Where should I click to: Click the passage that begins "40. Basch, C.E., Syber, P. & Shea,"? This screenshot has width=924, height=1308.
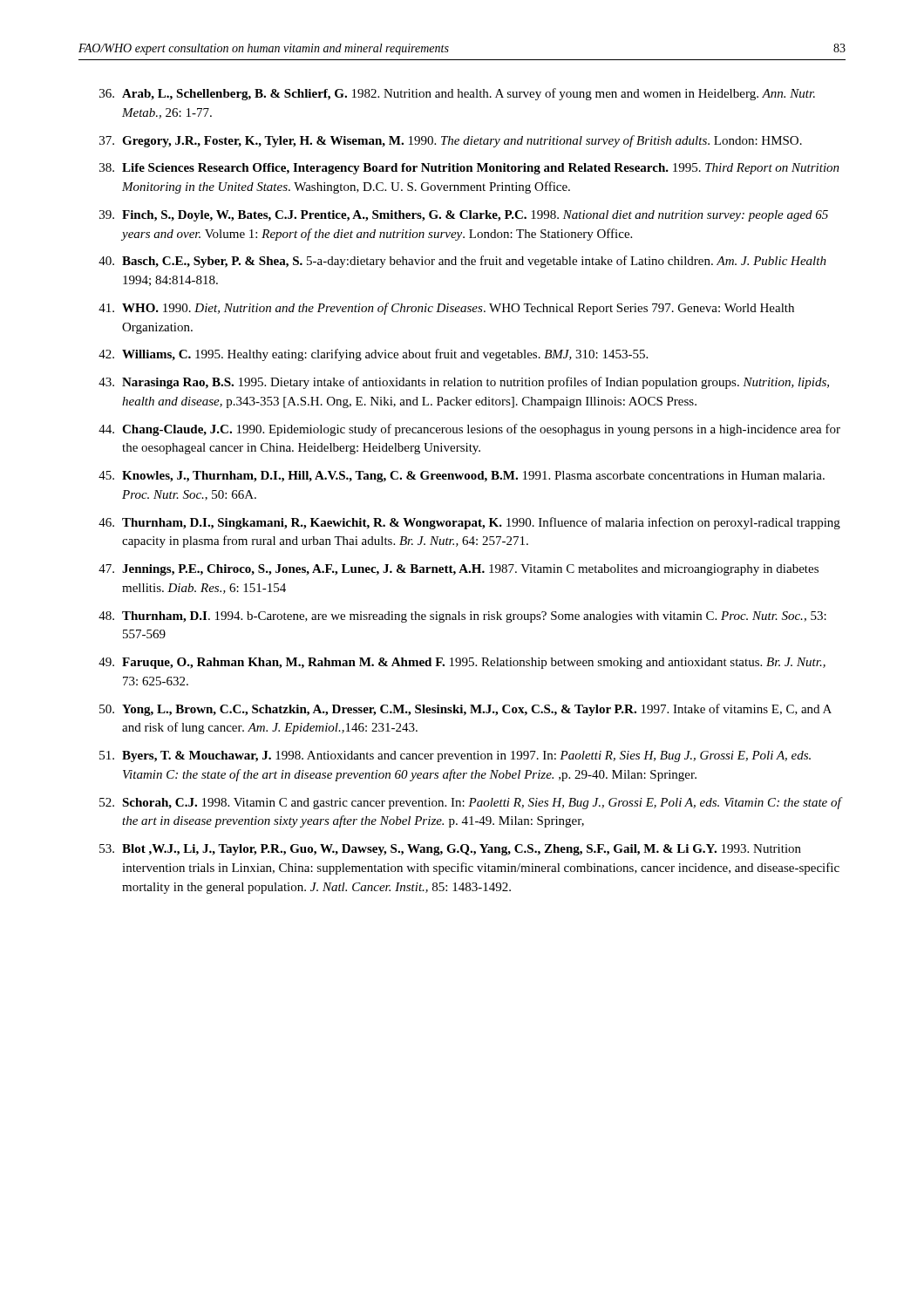pyautogui.click(x=462, y=271)
